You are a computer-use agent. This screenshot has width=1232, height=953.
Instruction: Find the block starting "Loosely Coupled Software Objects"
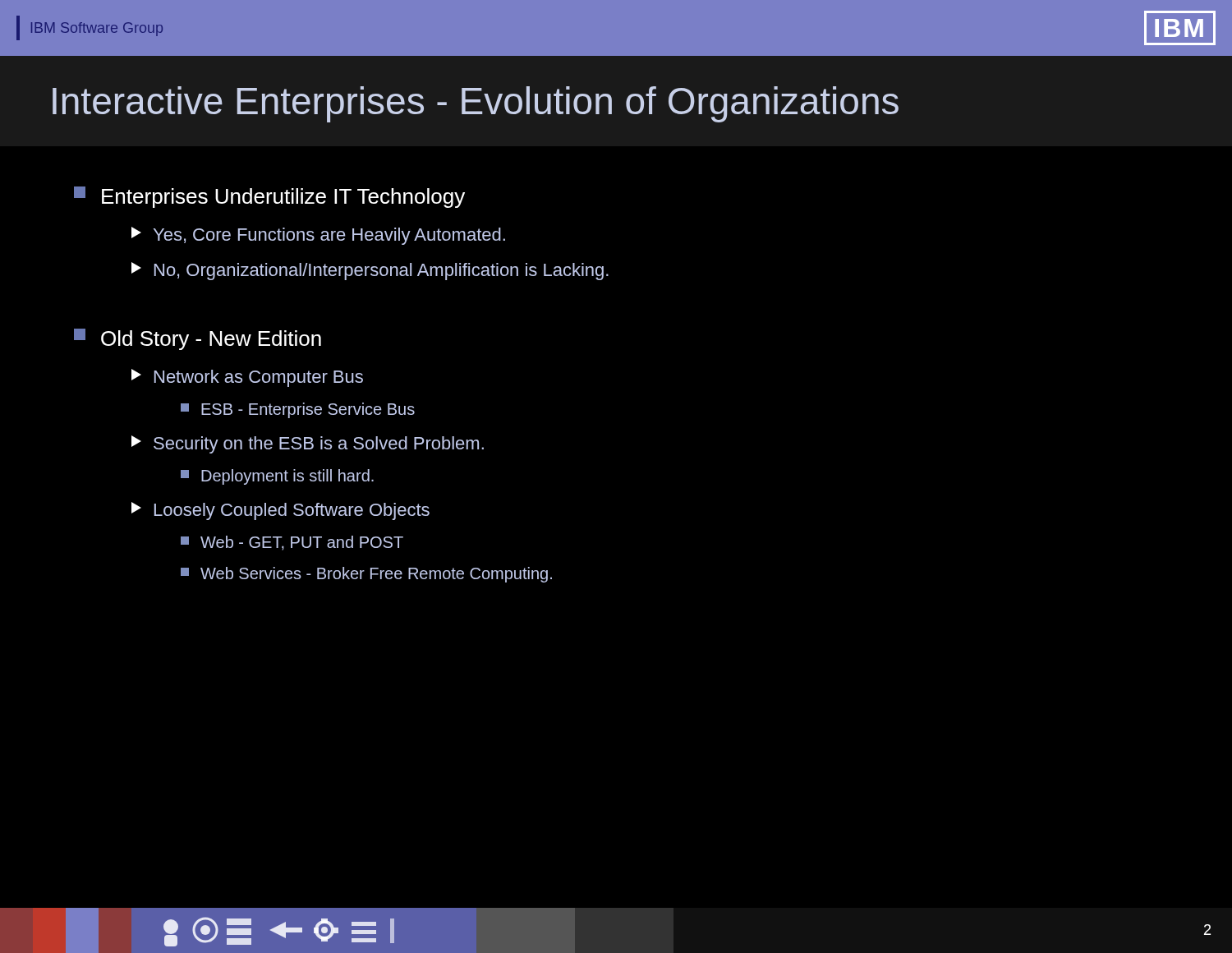point(281,510)
